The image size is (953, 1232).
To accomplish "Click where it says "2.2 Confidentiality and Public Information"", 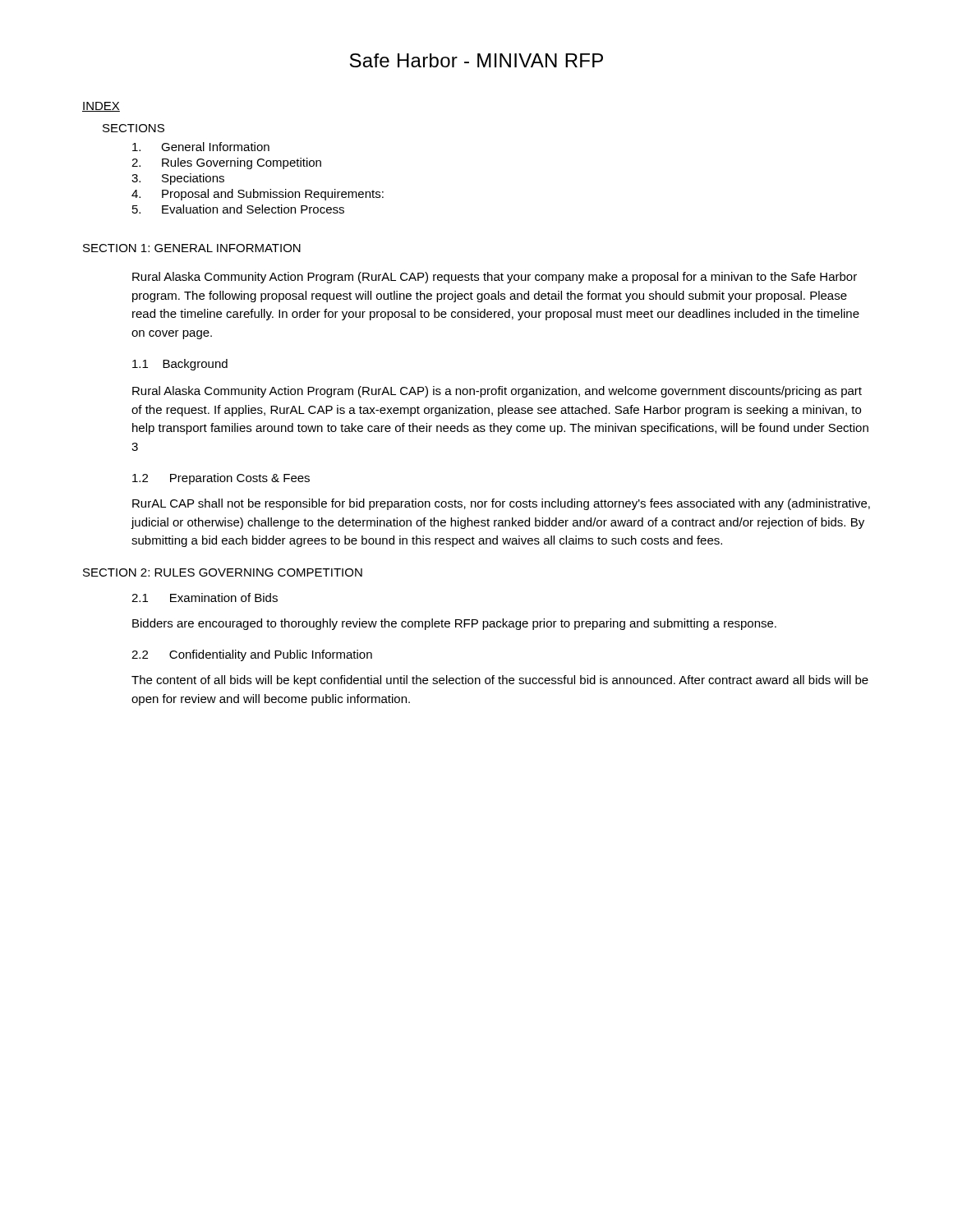I will [x=252, y=654].
